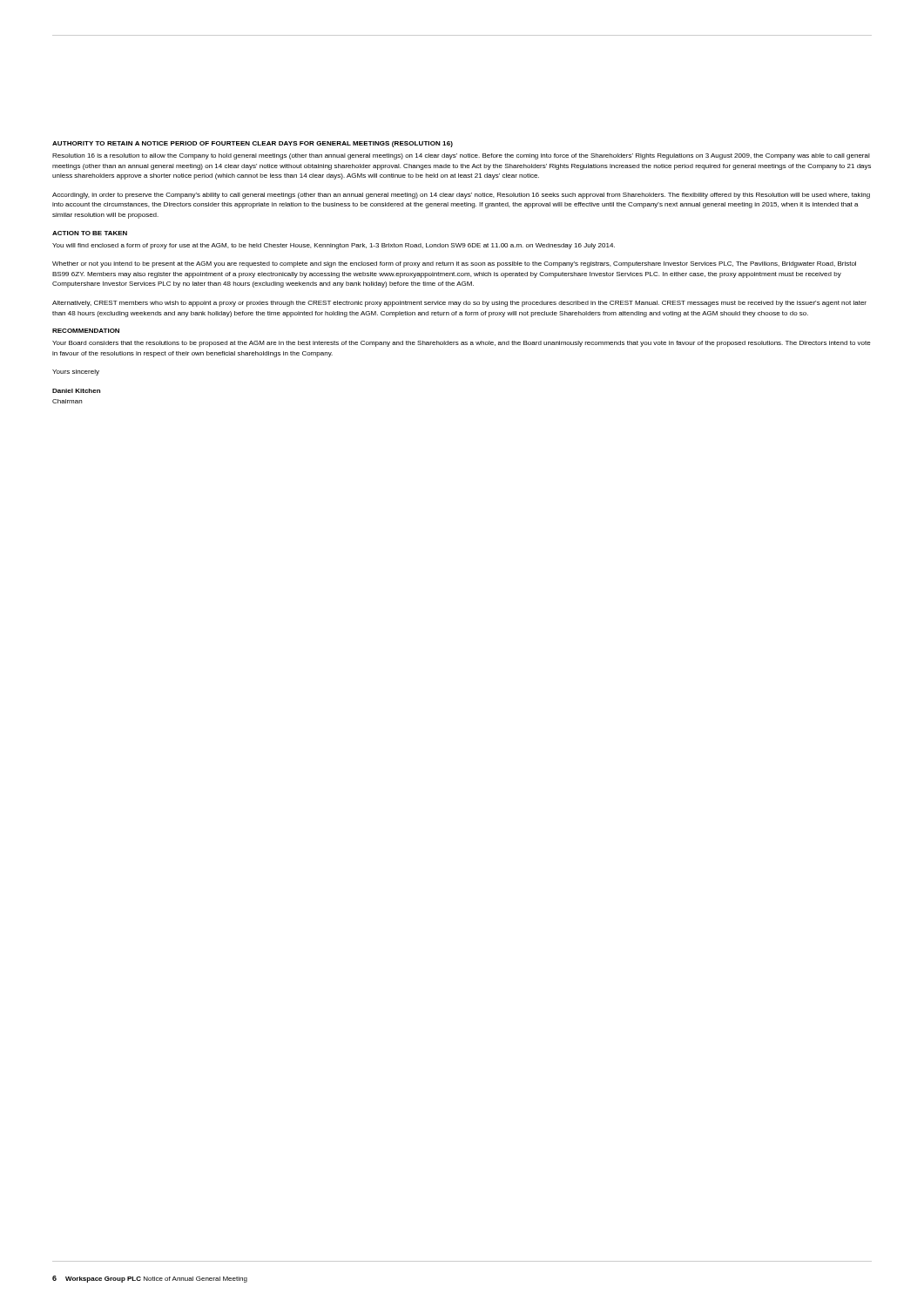This screenshot has height=1307, width=924.
Task: Navigate to the element starting "ACTION TO BE TAKEN"
Action: (x=90, y=233)
